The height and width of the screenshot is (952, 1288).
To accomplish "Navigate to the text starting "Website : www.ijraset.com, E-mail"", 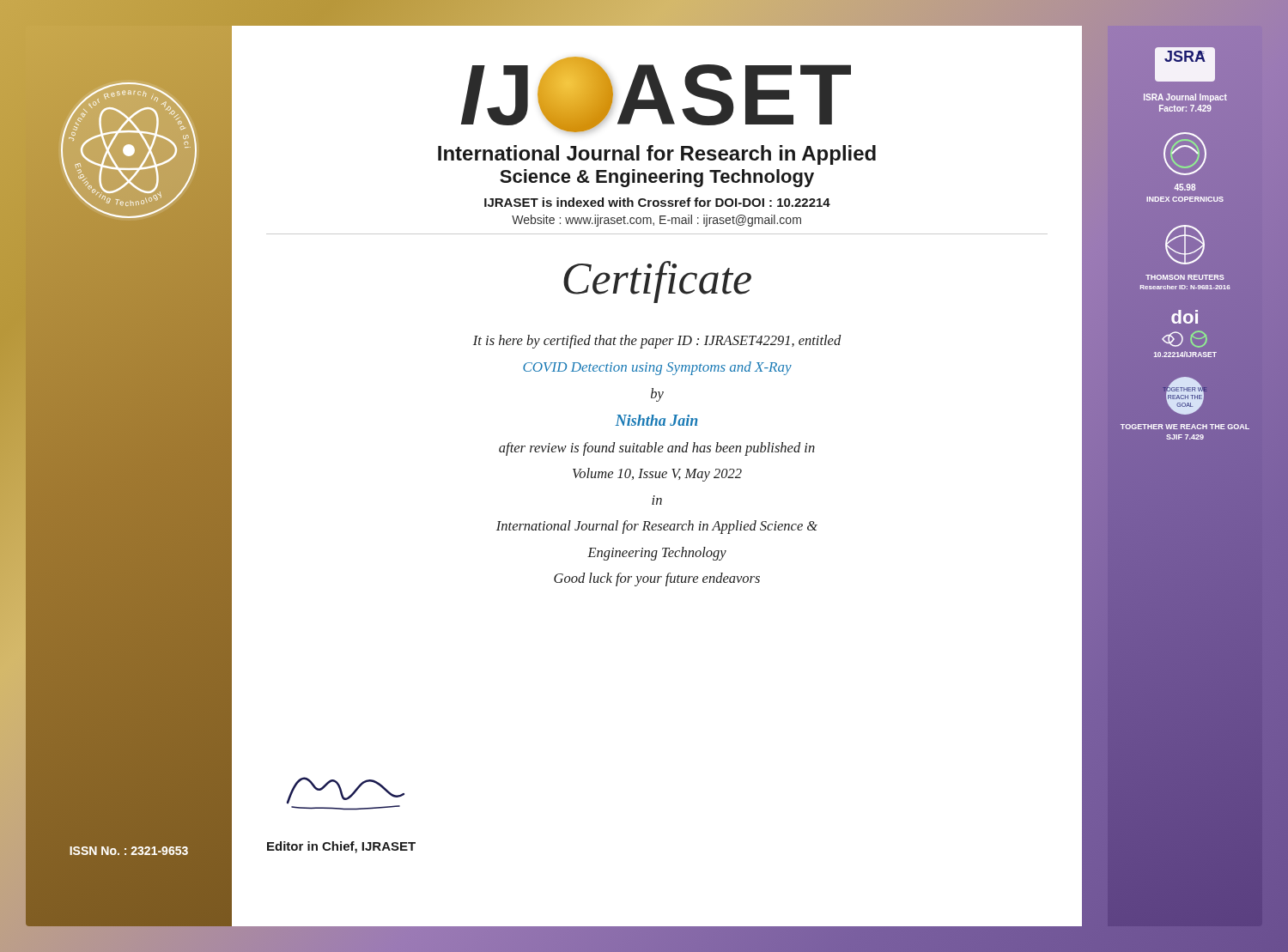I will pos(657,220).
